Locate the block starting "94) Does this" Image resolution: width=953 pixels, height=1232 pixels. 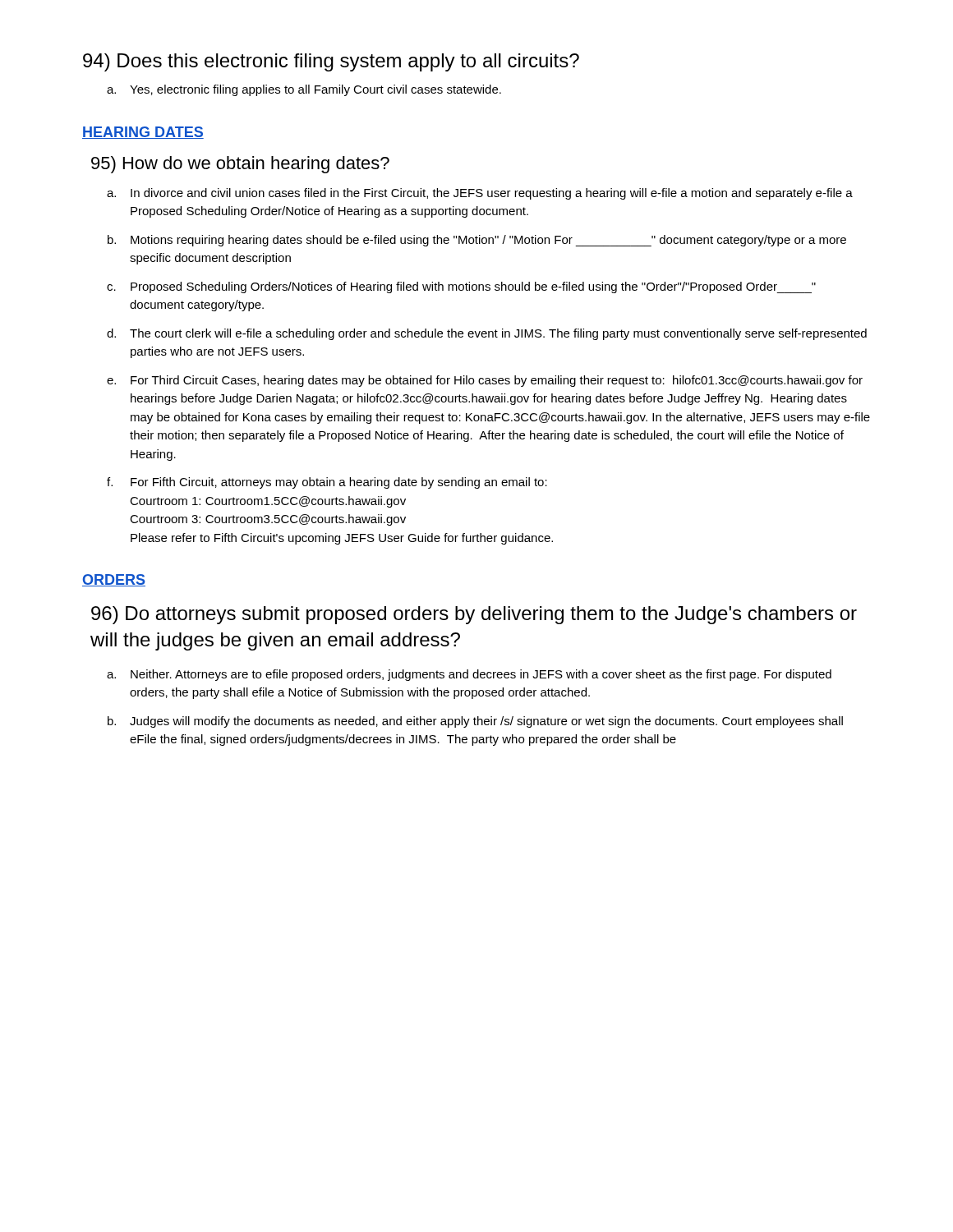click(x=476, y=61)
